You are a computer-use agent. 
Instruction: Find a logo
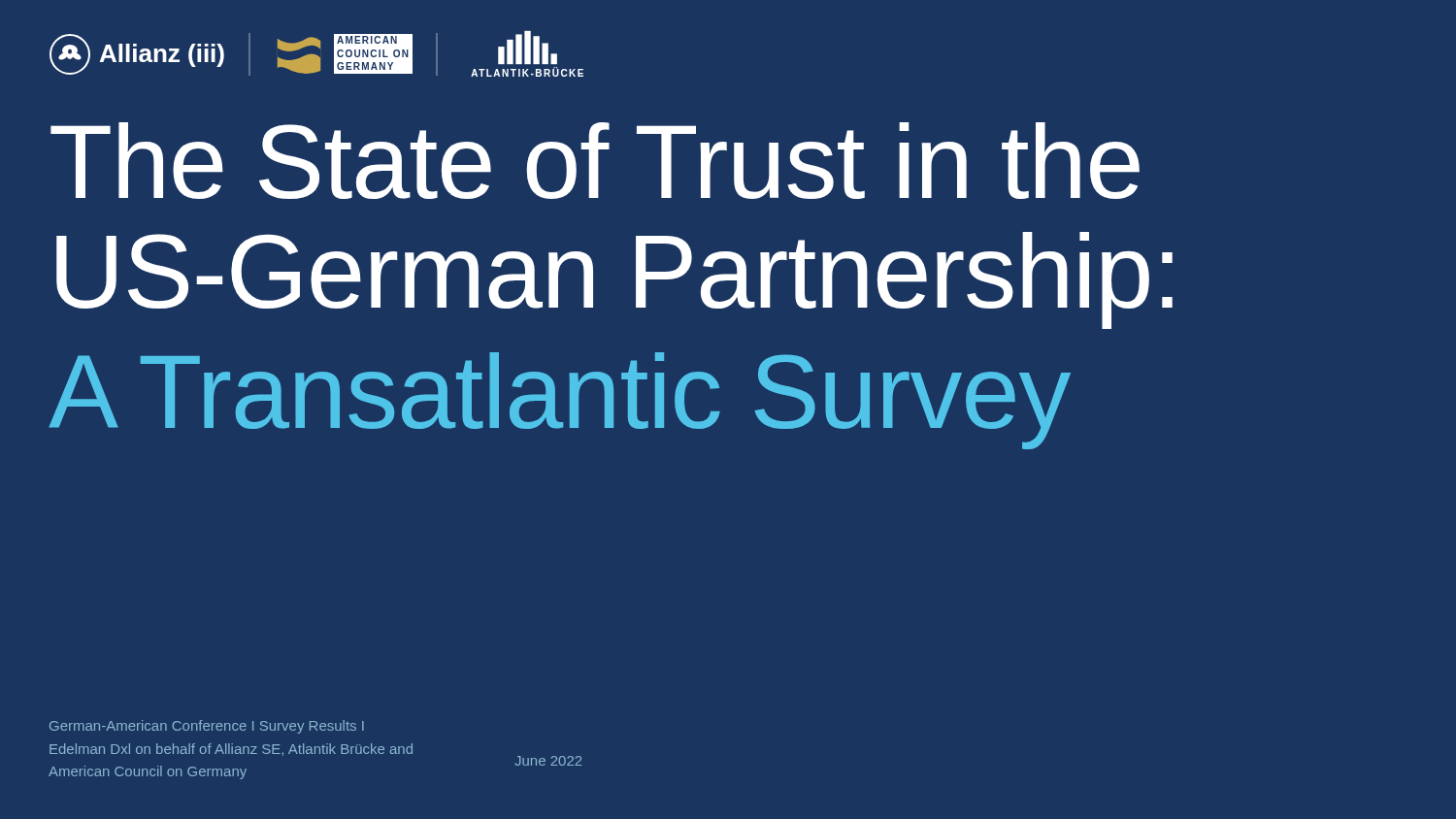(x=317, y=54)
